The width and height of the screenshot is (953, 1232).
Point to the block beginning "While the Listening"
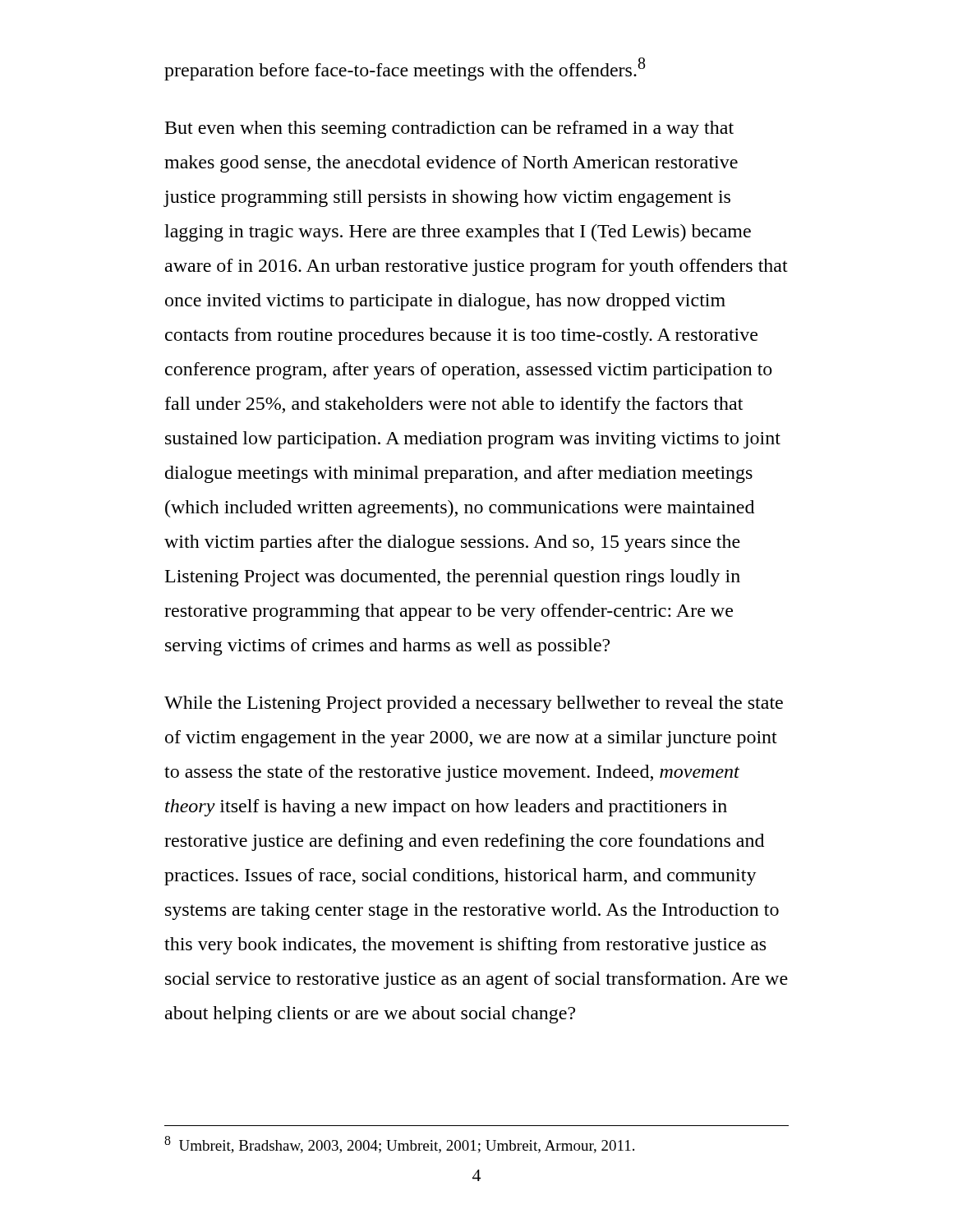click(x=476, y=857)
